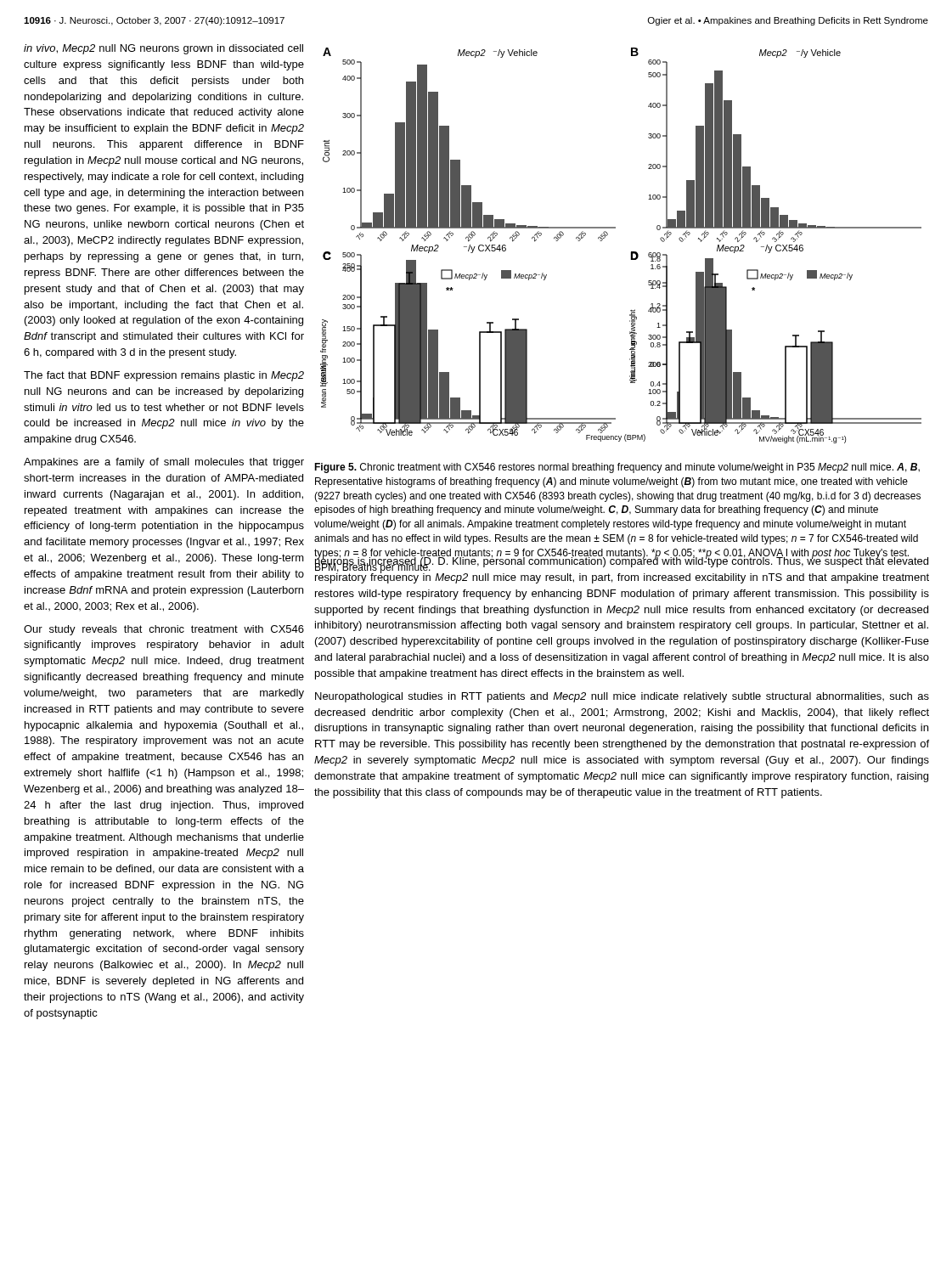This screenshot has height=1274, width=952.
Task: Select the text block that reads "Ampakines are a family of small"
Action: tap(164, 534)
